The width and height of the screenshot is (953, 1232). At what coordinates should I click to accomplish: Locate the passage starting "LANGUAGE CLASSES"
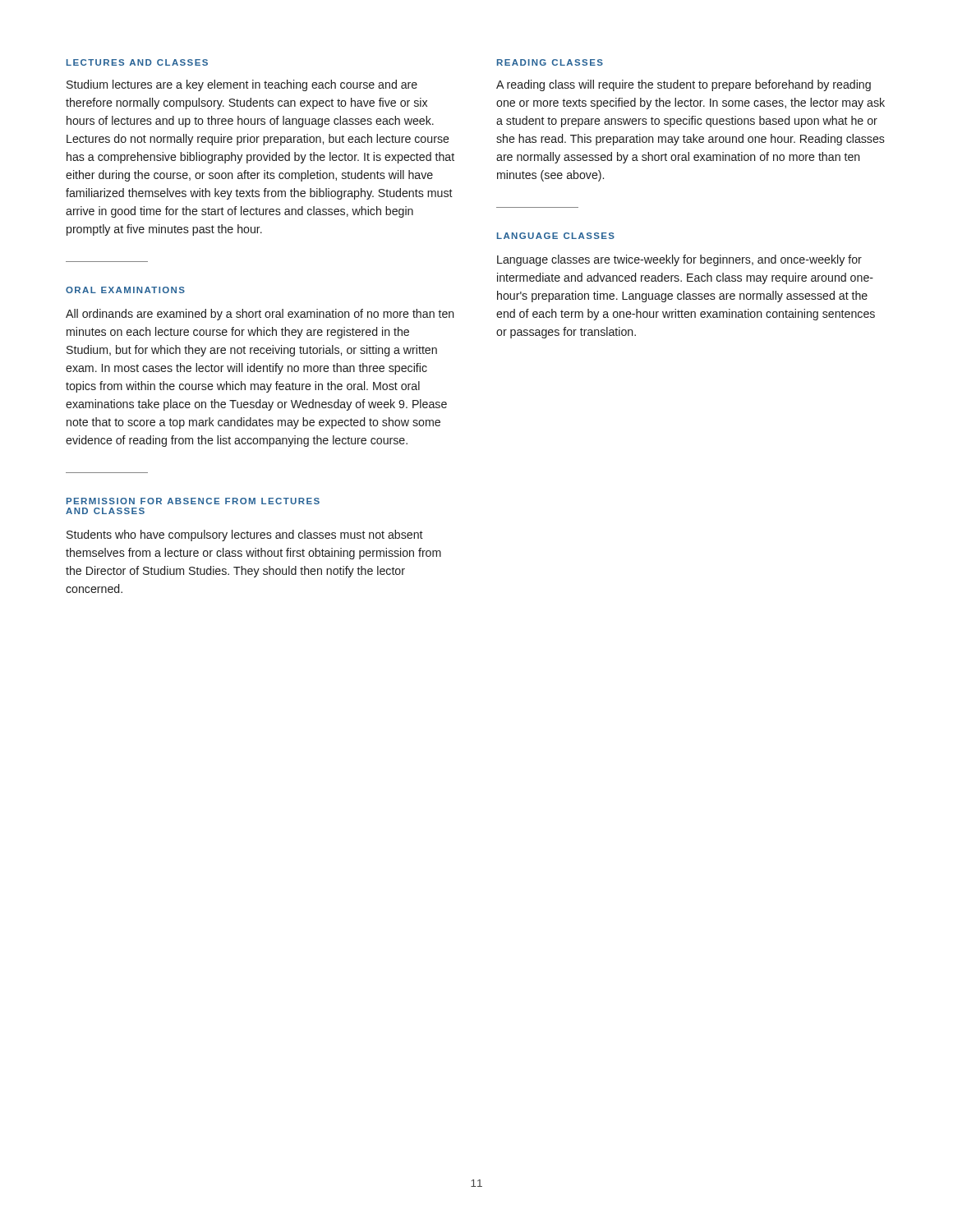click(x=556, y=236)
